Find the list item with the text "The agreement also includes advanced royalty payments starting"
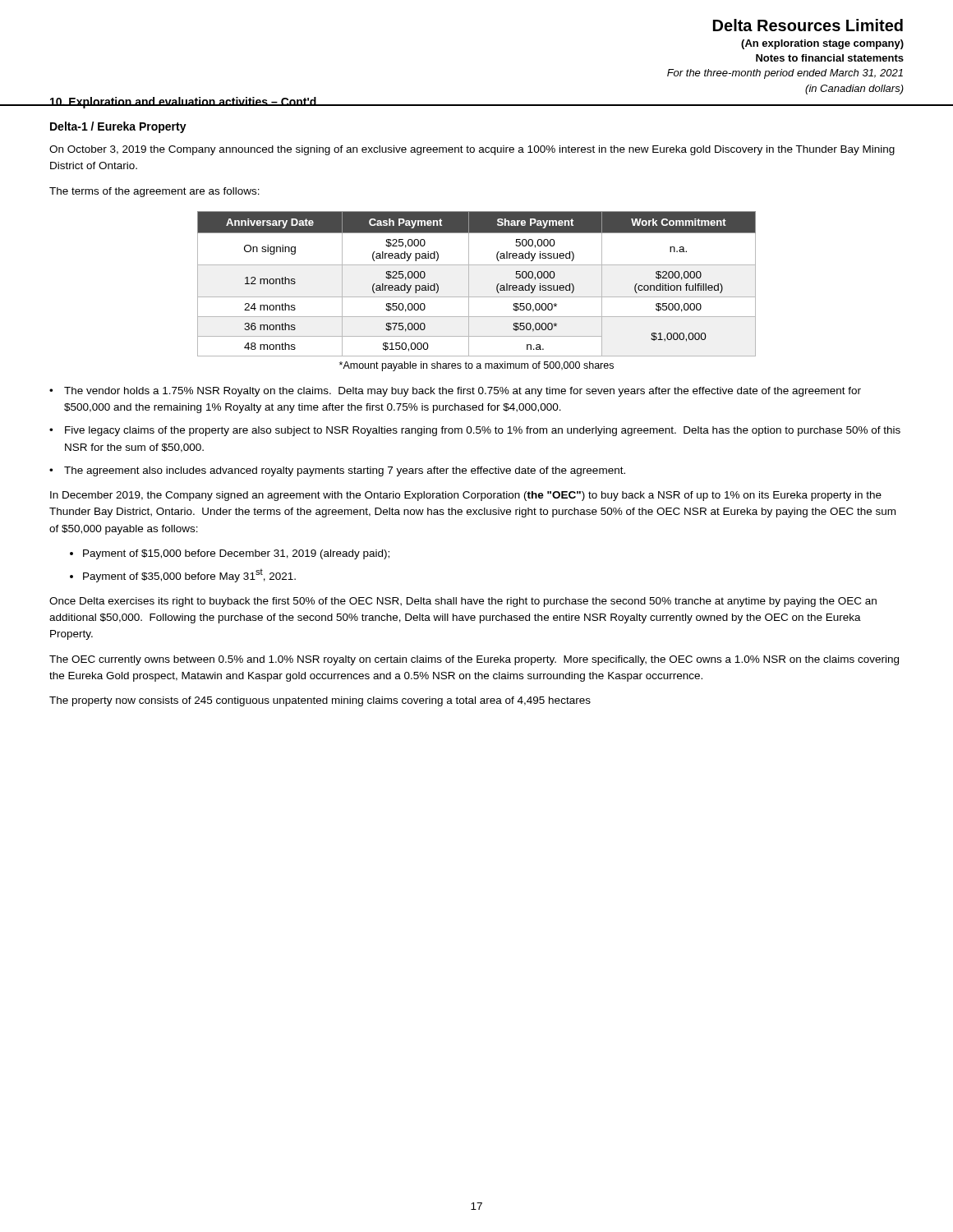The image size is (953, 1232). click(345, 470)
